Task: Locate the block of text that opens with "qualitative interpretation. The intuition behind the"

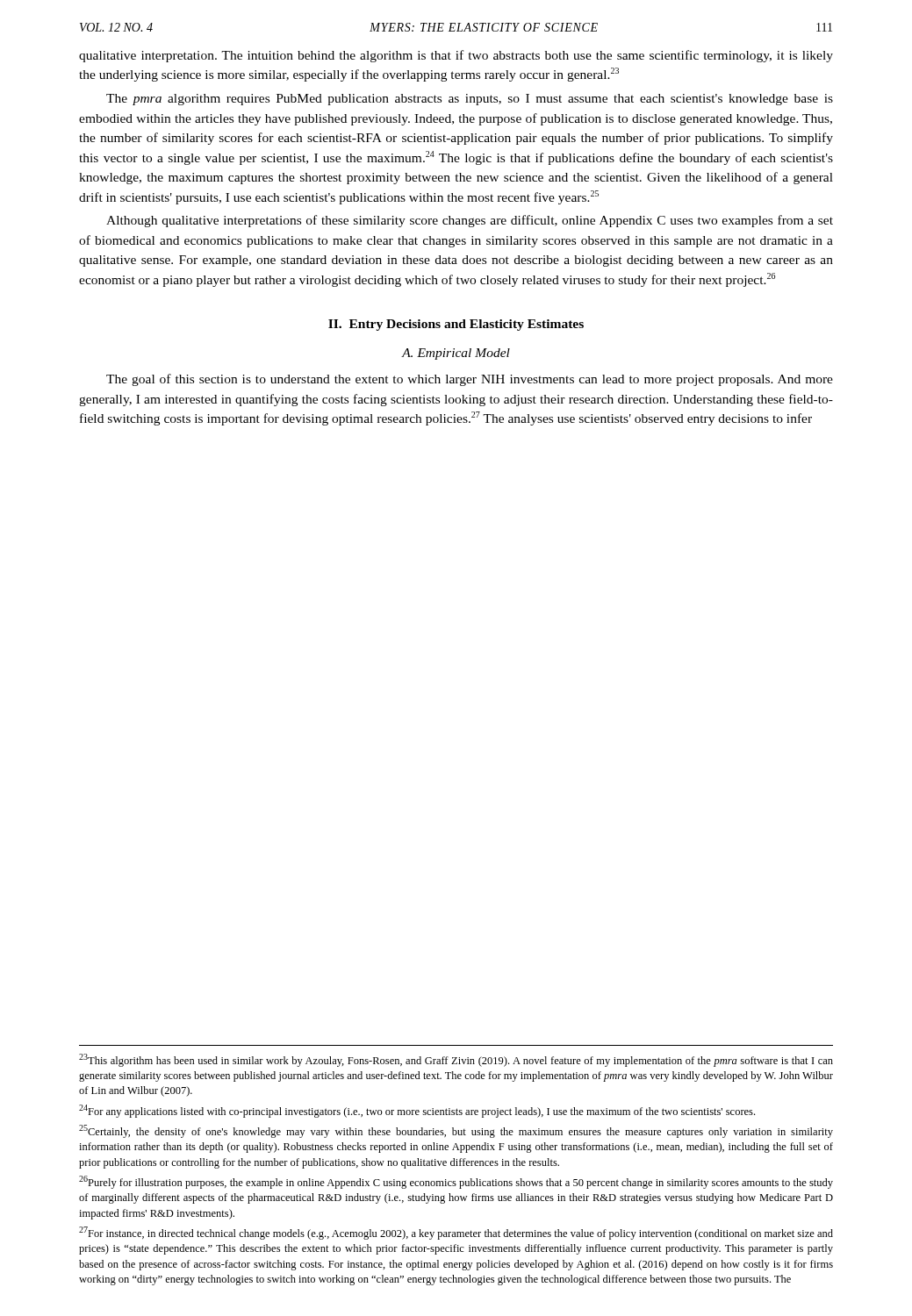Action: click(456, 65)
